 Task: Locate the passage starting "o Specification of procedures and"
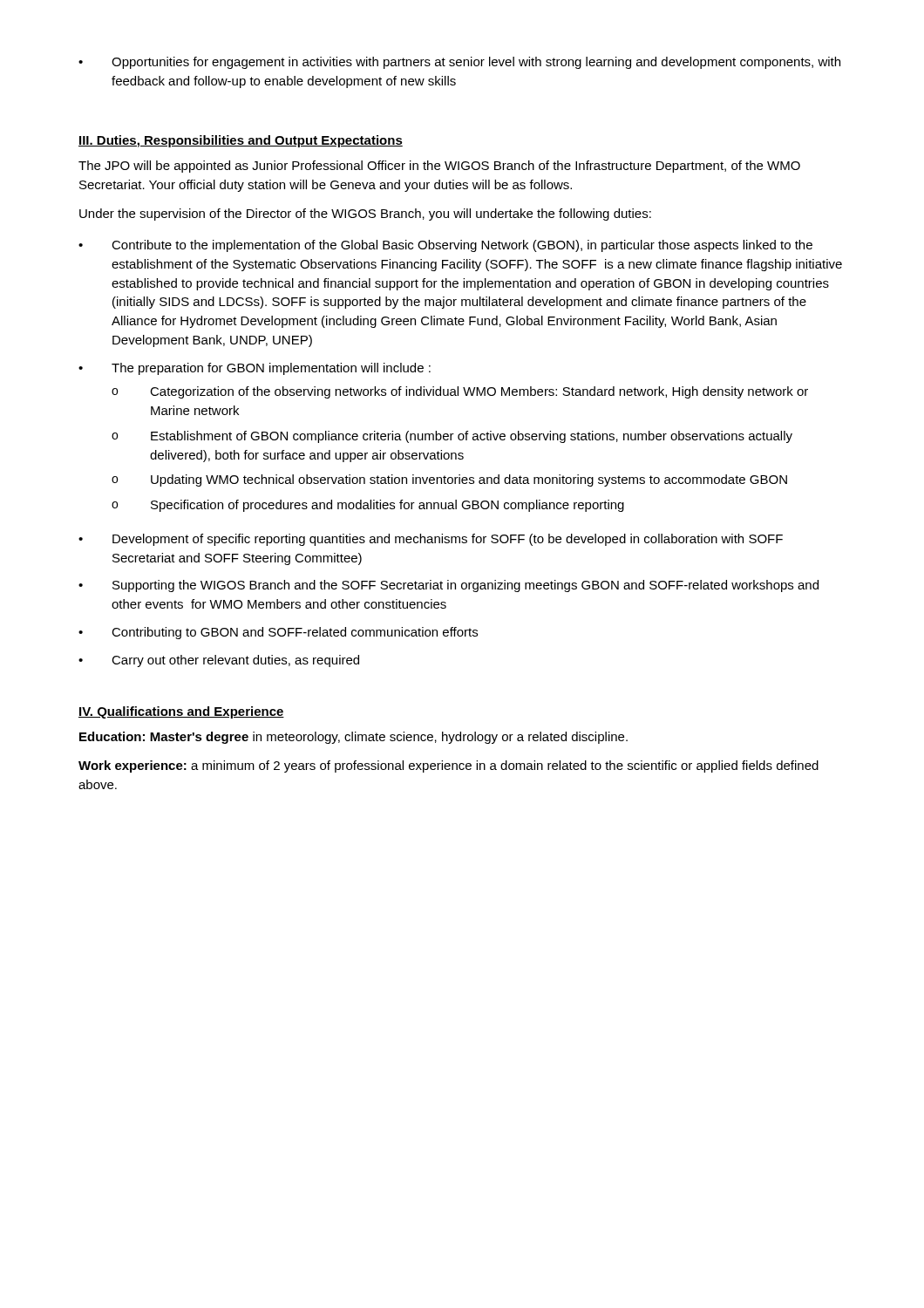(479, 505)
